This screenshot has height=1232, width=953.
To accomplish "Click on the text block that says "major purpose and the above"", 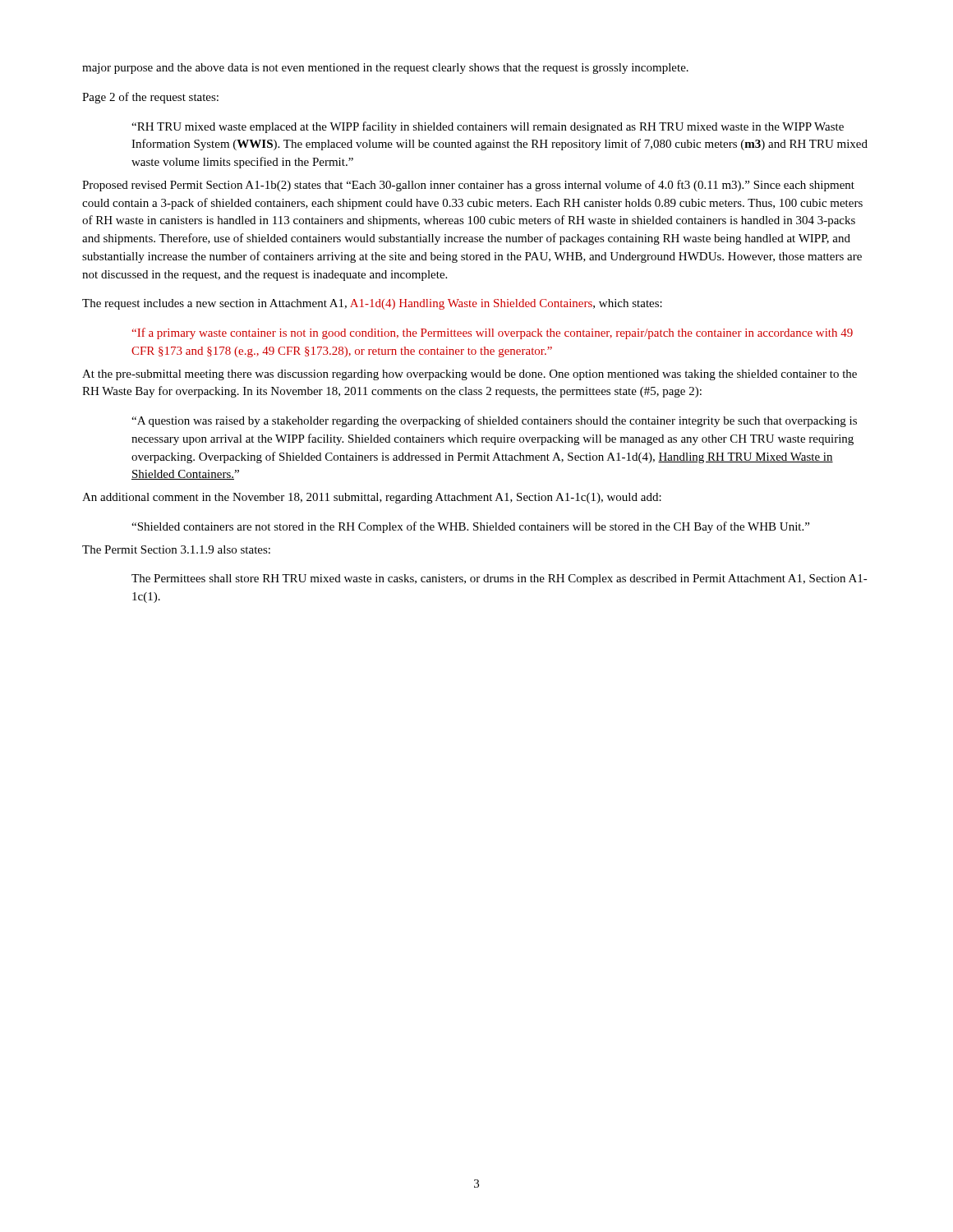I will [x=386, y=67].
